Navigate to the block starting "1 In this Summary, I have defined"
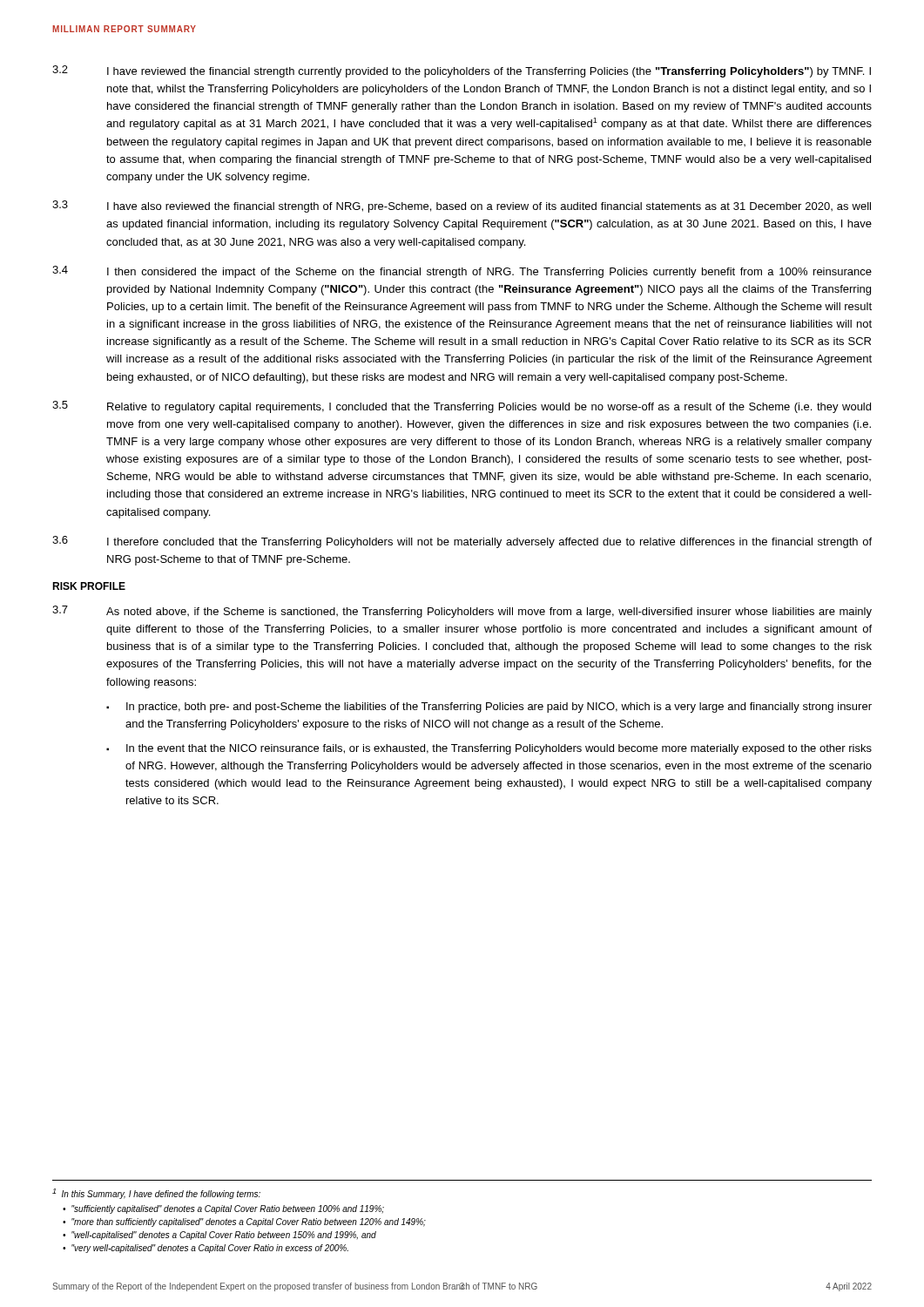Image resolution: width=924 pixels, height=1307 pixels. point(156,1194)
